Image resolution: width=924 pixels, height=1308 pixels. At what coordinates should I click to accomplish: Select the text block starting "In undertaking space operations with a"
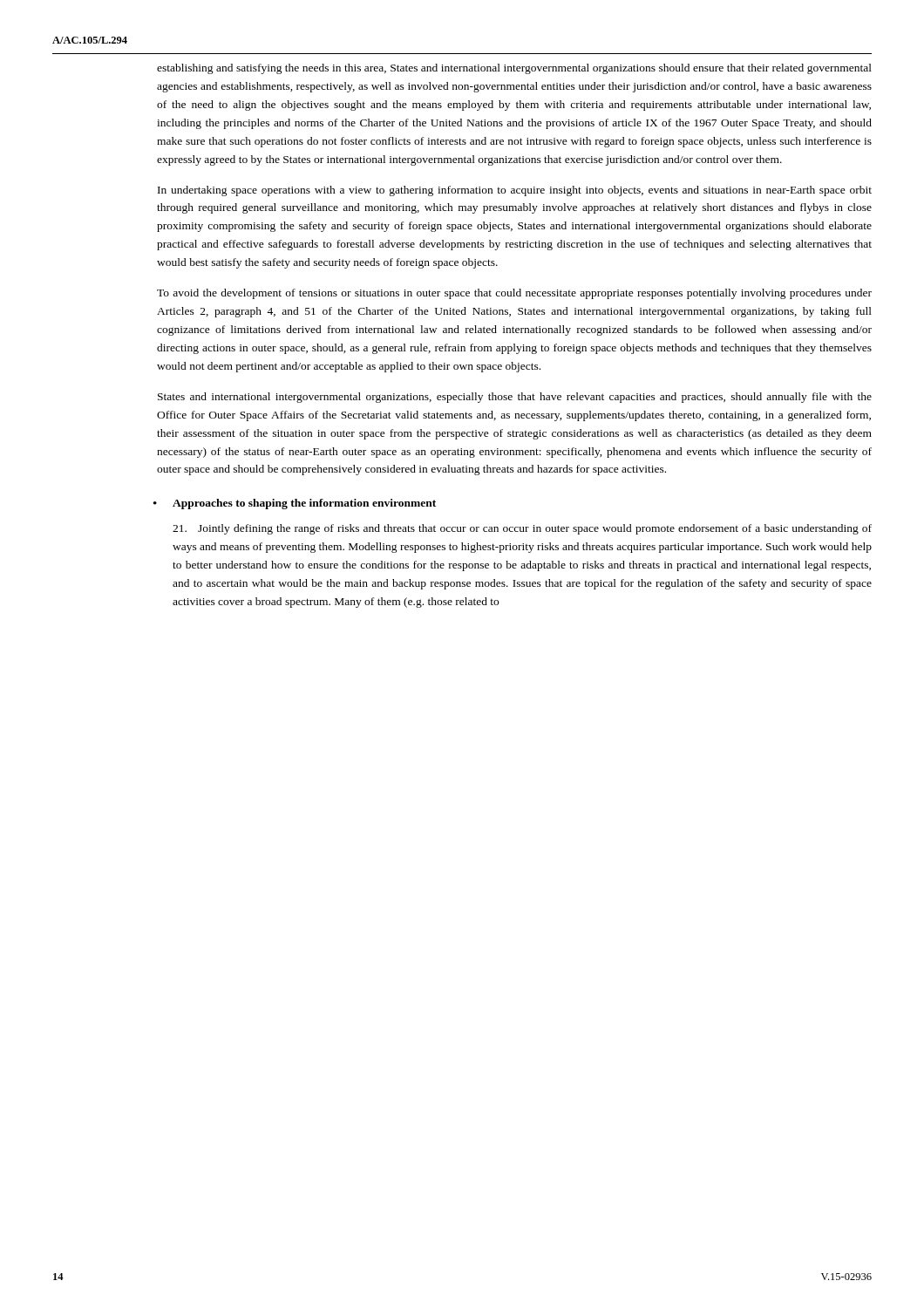(x=514, y=226)
